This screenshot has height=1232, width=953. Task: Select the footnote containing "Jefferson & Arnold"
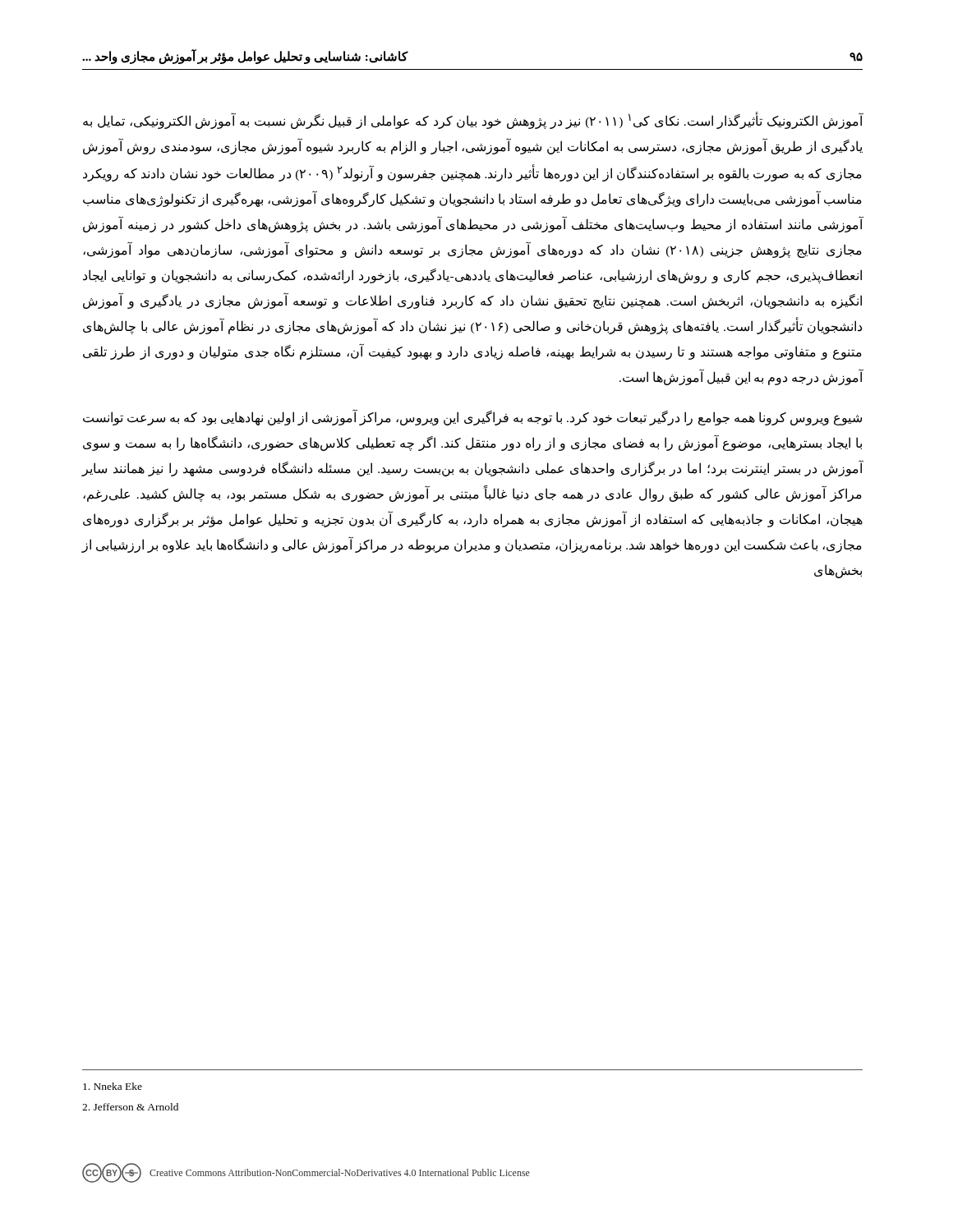pyautogui.click(x=130, y=1106)
